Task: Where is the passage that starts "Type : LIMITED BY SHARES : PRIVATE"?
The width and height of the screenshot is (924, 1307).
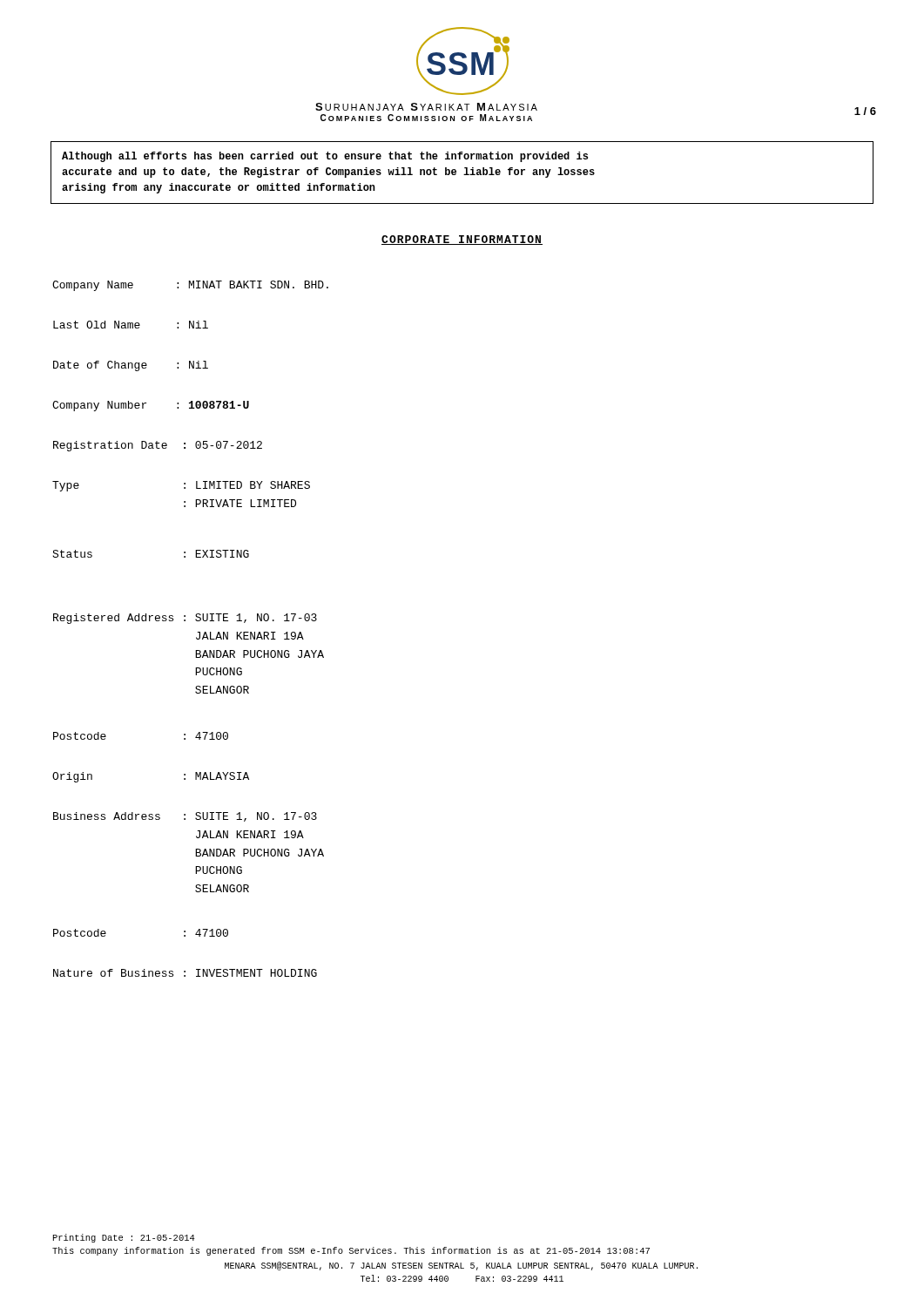Action: (181, 495)
